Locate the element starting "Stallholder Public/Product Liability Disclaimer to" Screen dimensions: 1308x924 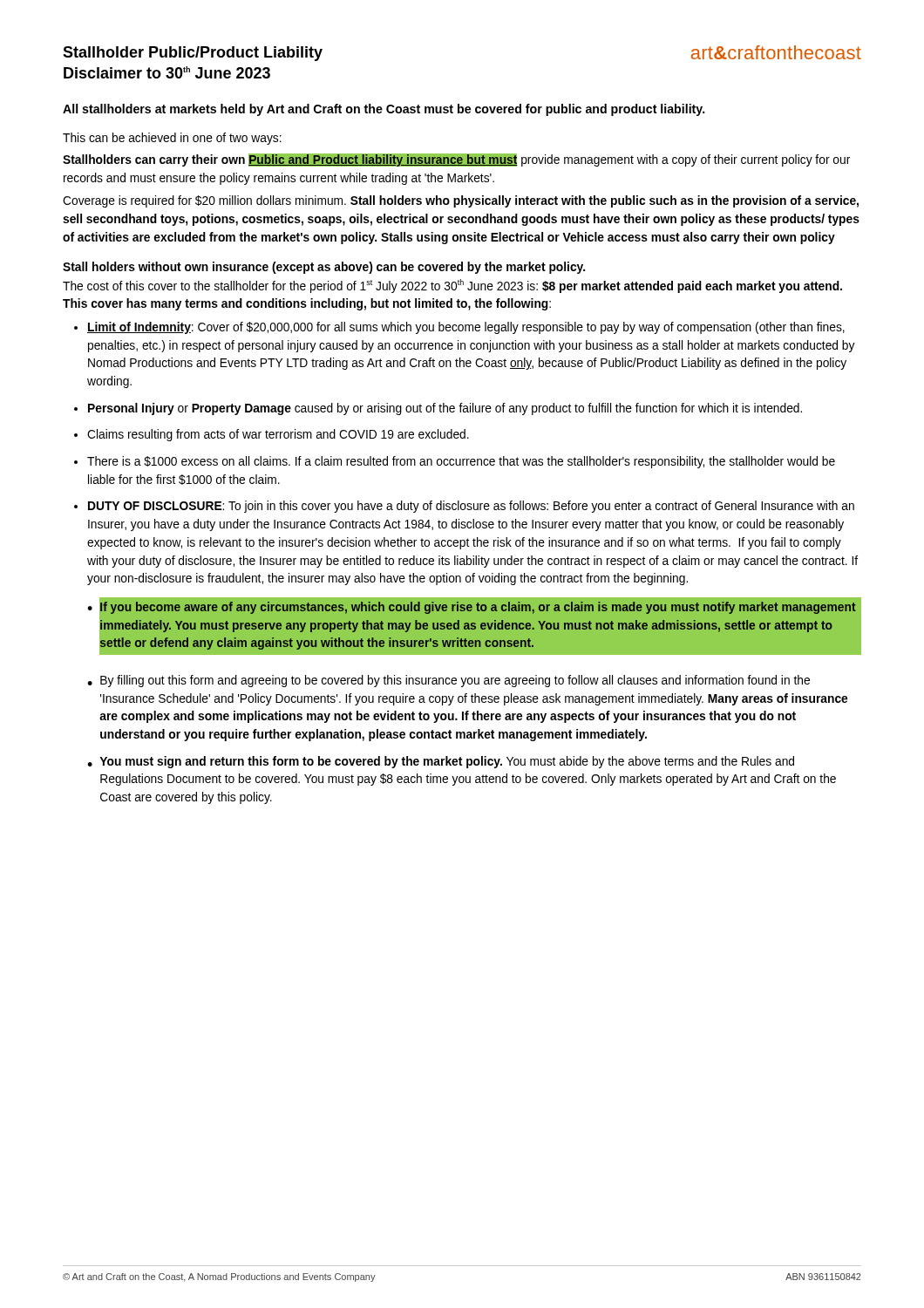[x=193, y=63]
